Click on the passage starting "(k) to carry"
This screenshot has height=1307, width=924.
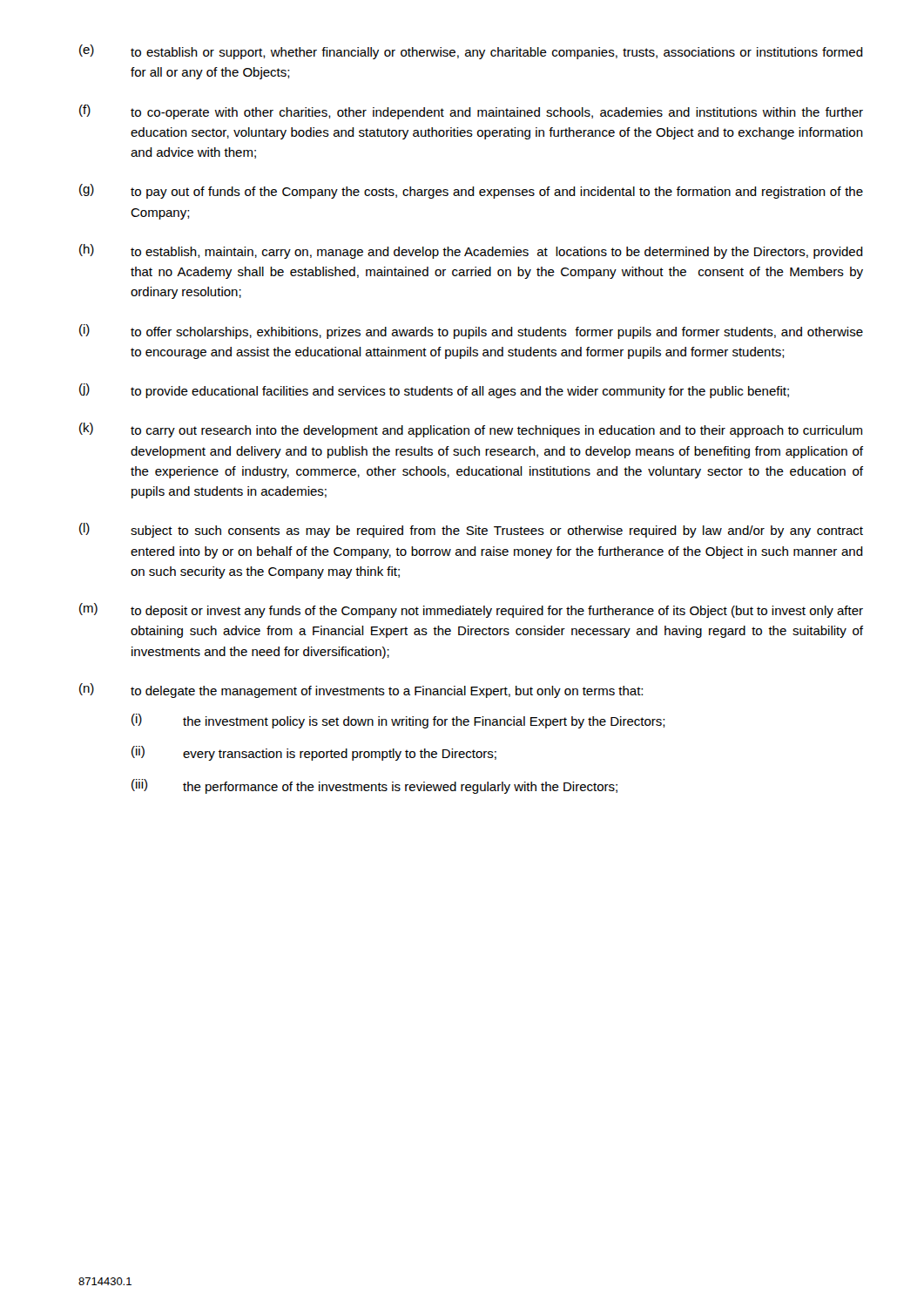point(471,461)
